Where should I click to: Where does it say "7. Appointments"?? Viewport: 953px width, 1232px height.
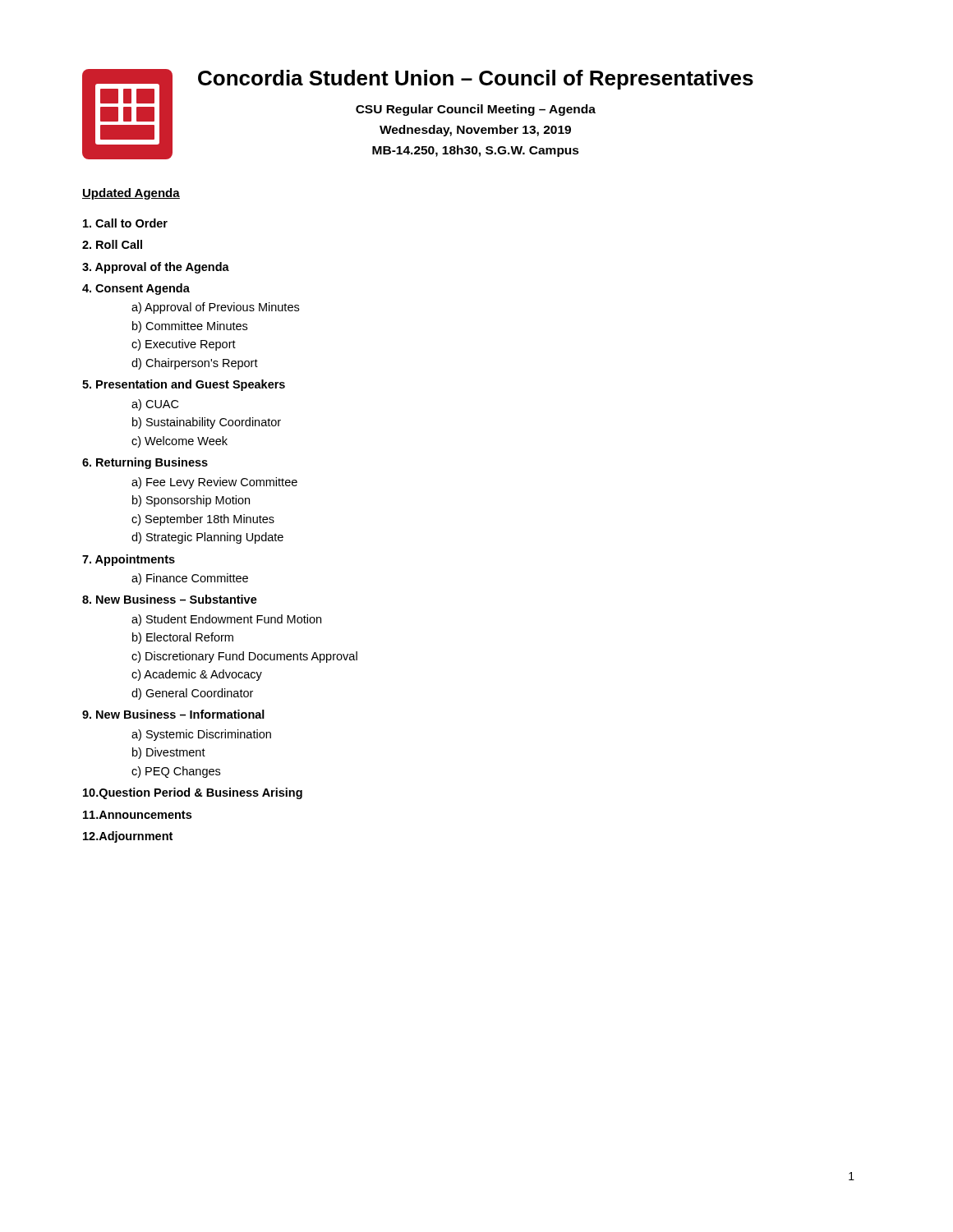coord(129,559)
